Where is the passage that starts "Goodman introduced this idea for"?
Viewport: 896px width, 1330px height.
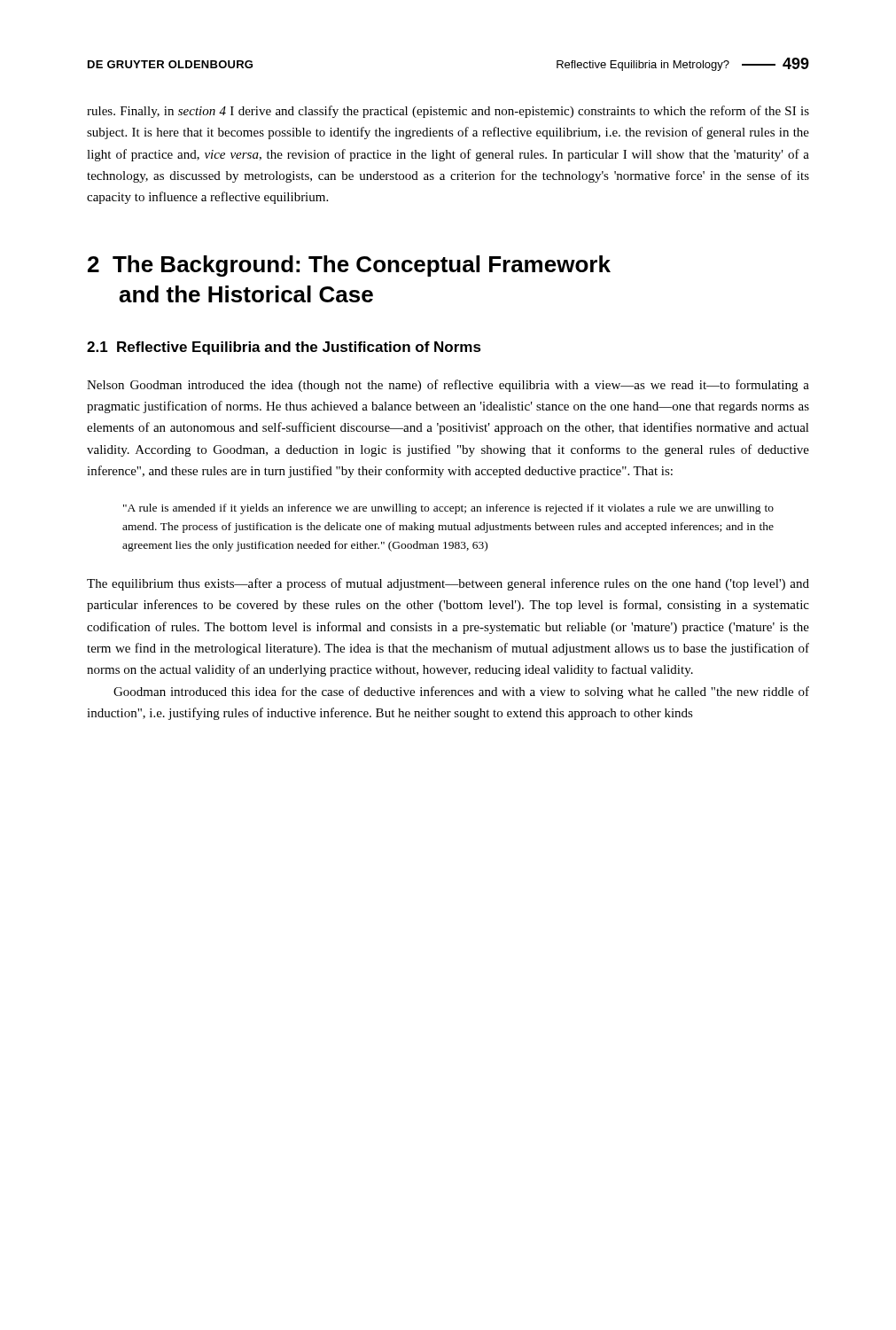pyautogui.click(x=448, y=702)
